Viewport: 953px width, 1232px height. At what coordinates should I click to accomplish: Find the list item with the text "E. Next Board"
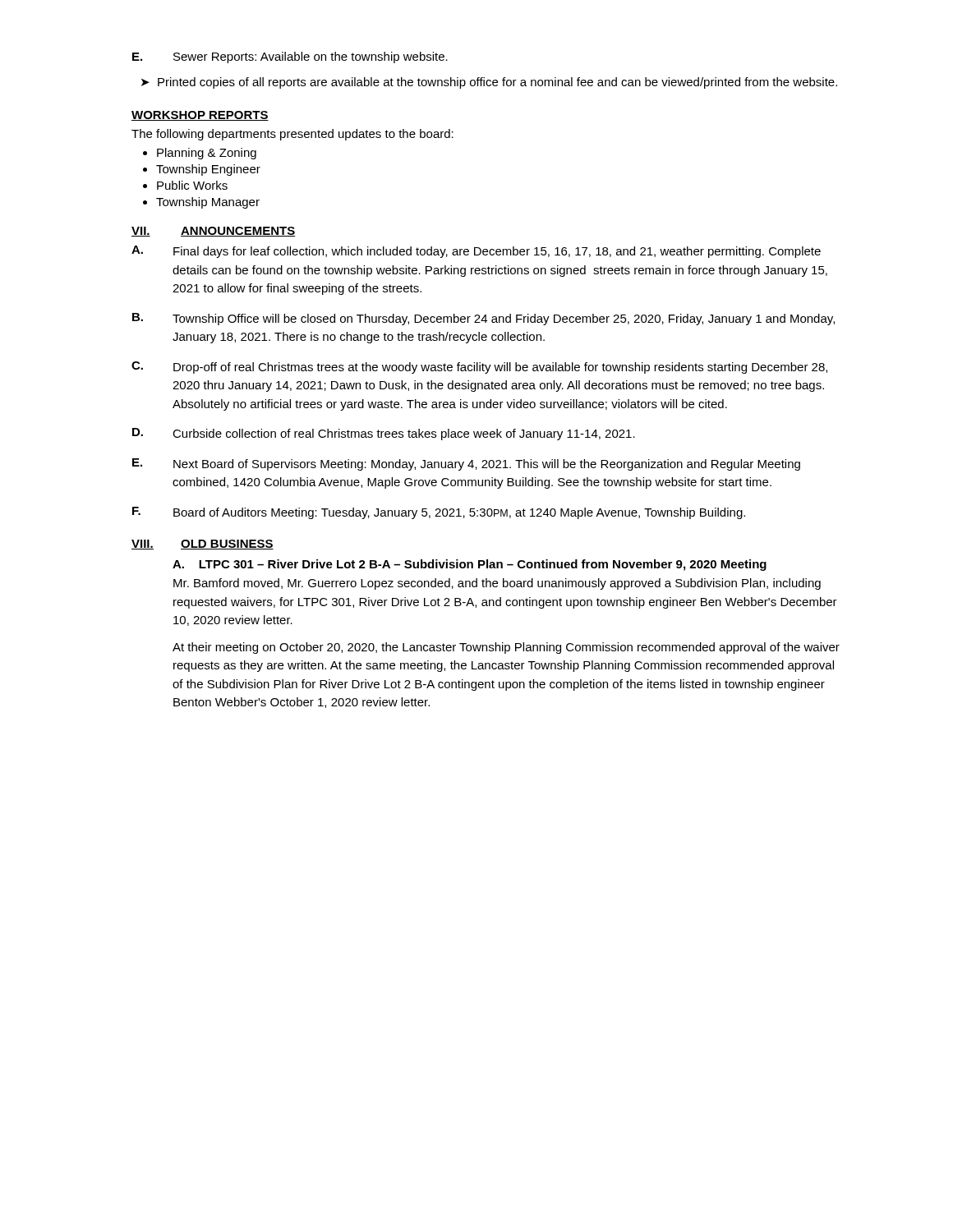pyautogui.click(x=489, y=473)
